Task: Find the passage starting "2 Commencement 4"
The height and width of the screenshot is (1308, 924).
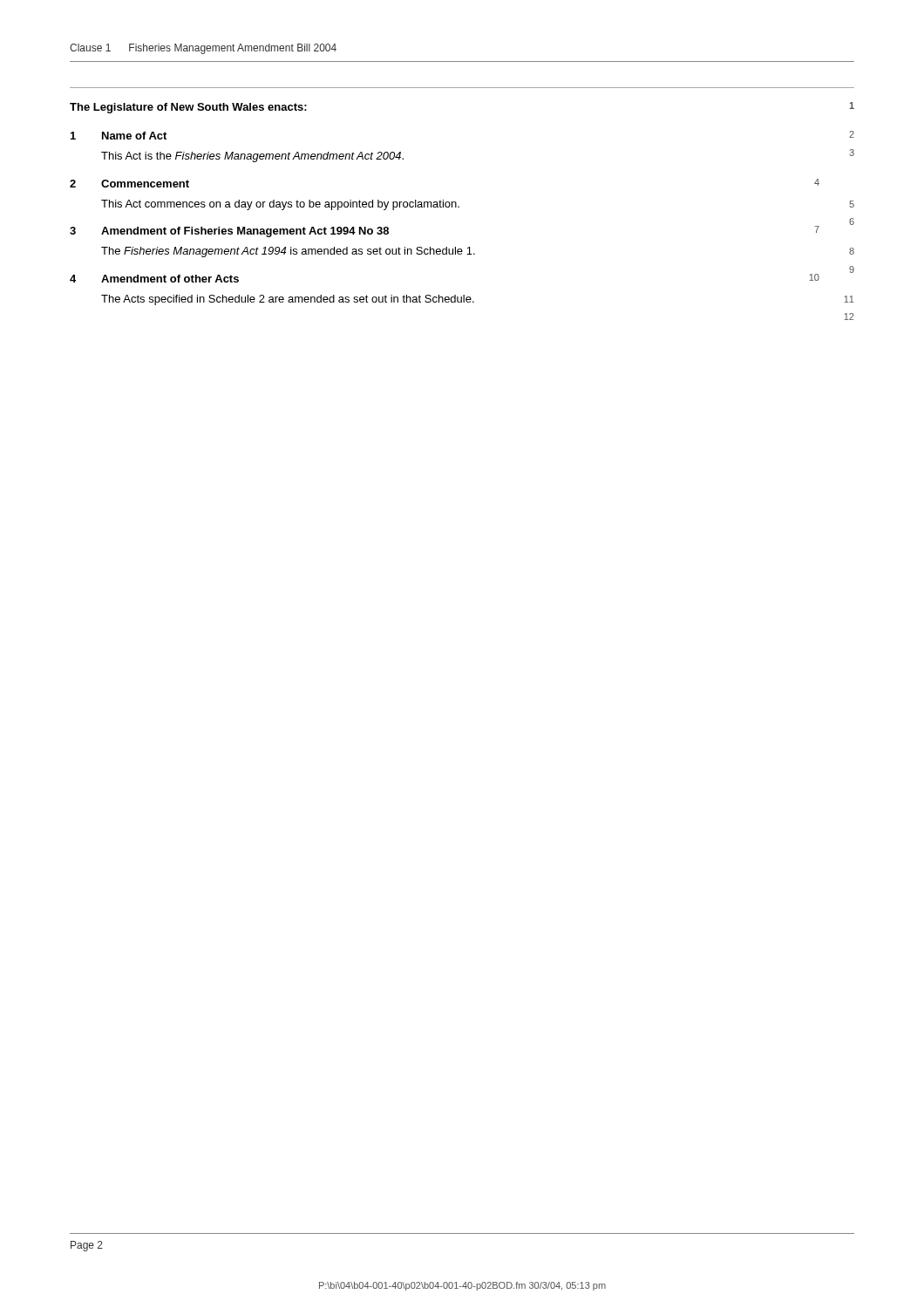Action: click(x=143, y=183)
